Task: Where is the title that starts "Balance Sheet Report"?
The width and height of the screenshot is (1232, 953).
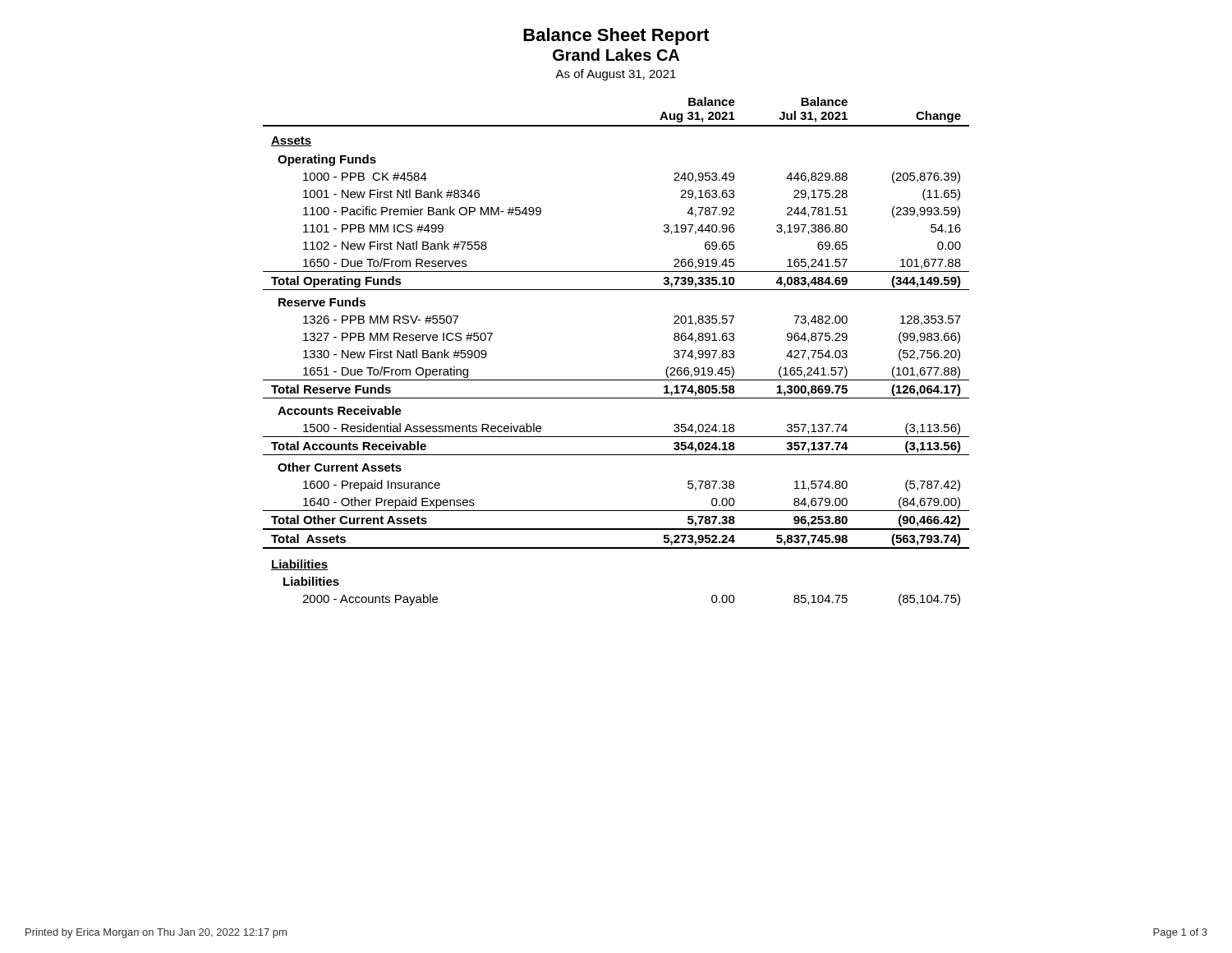Action: pyautogui.click(x=616, y=53)
